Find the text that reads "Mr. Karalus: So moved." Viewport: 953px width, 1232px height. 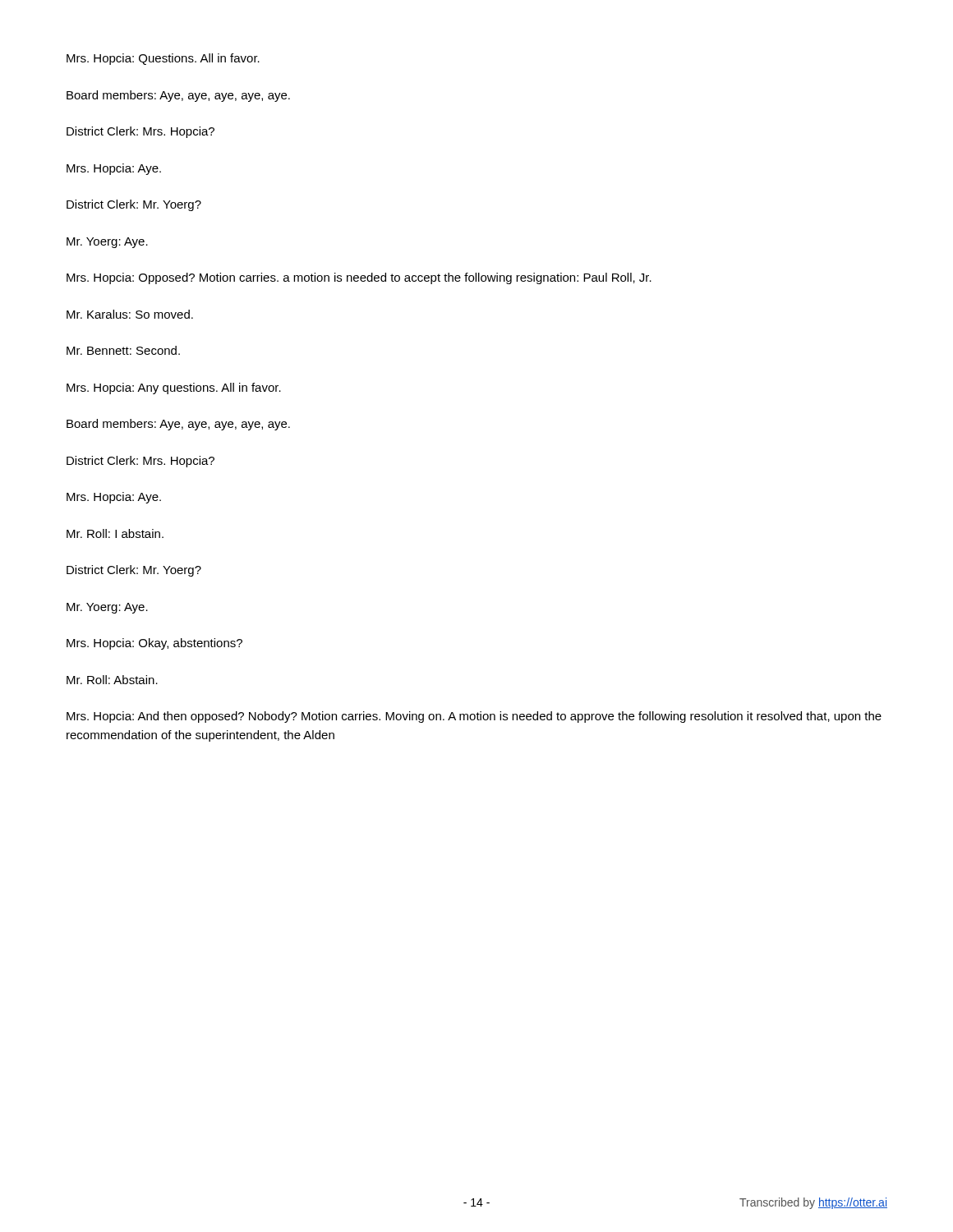(x=130, y=314)
